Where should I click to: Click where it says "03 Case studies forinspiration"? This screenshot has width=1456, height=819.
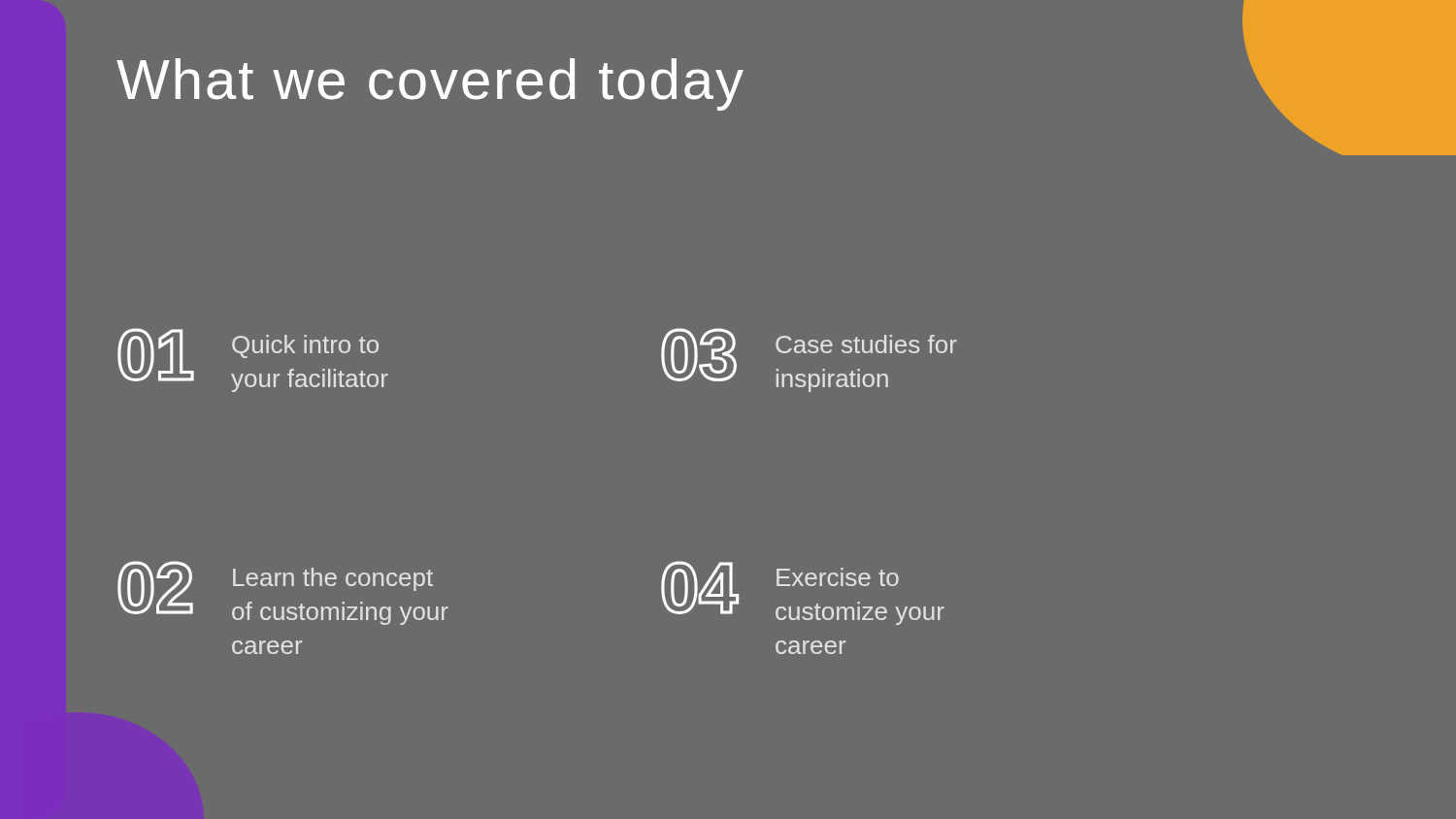[x=808, y=358]
